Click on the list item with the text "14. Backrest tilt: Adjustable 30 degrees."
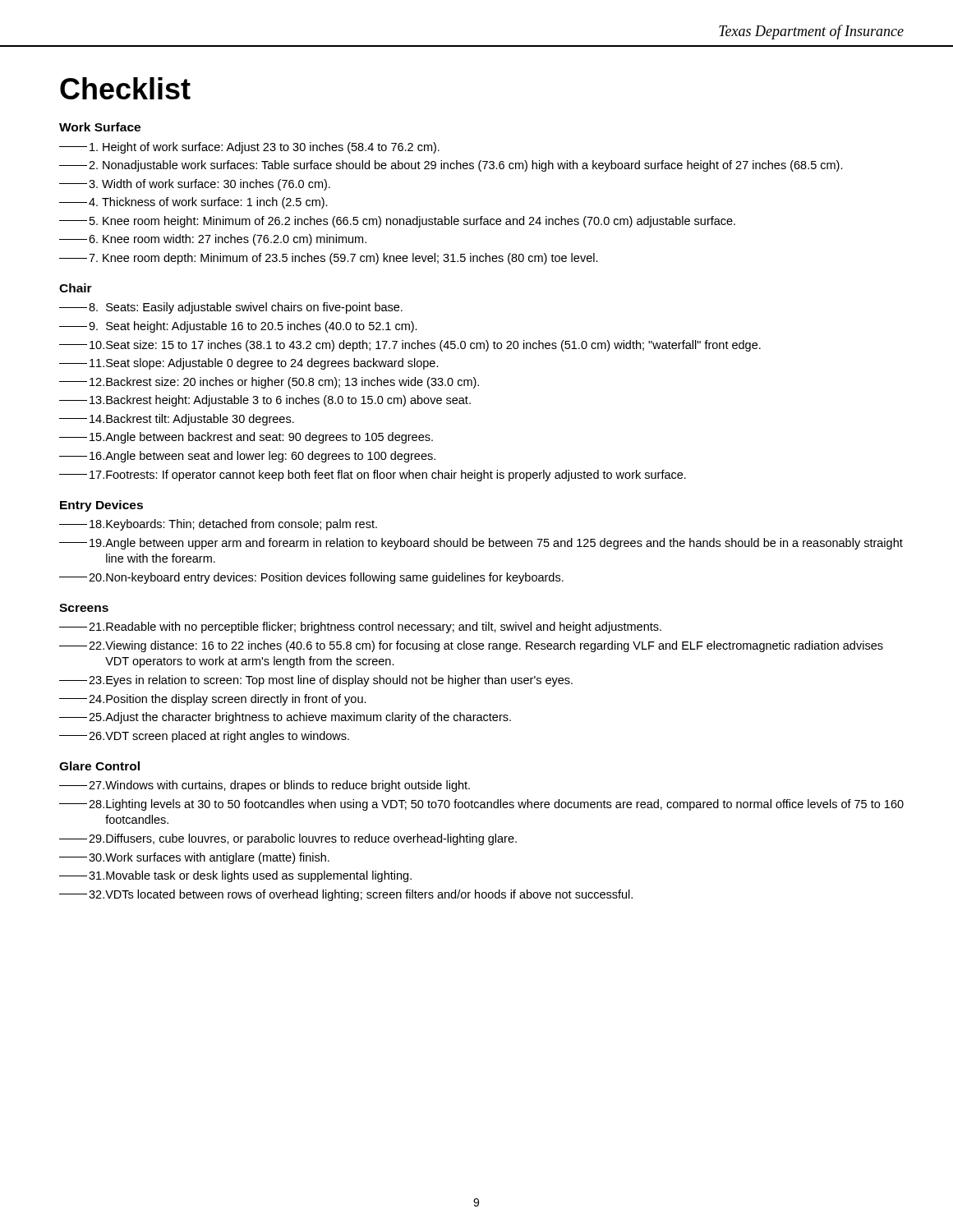 click(177, 420)
